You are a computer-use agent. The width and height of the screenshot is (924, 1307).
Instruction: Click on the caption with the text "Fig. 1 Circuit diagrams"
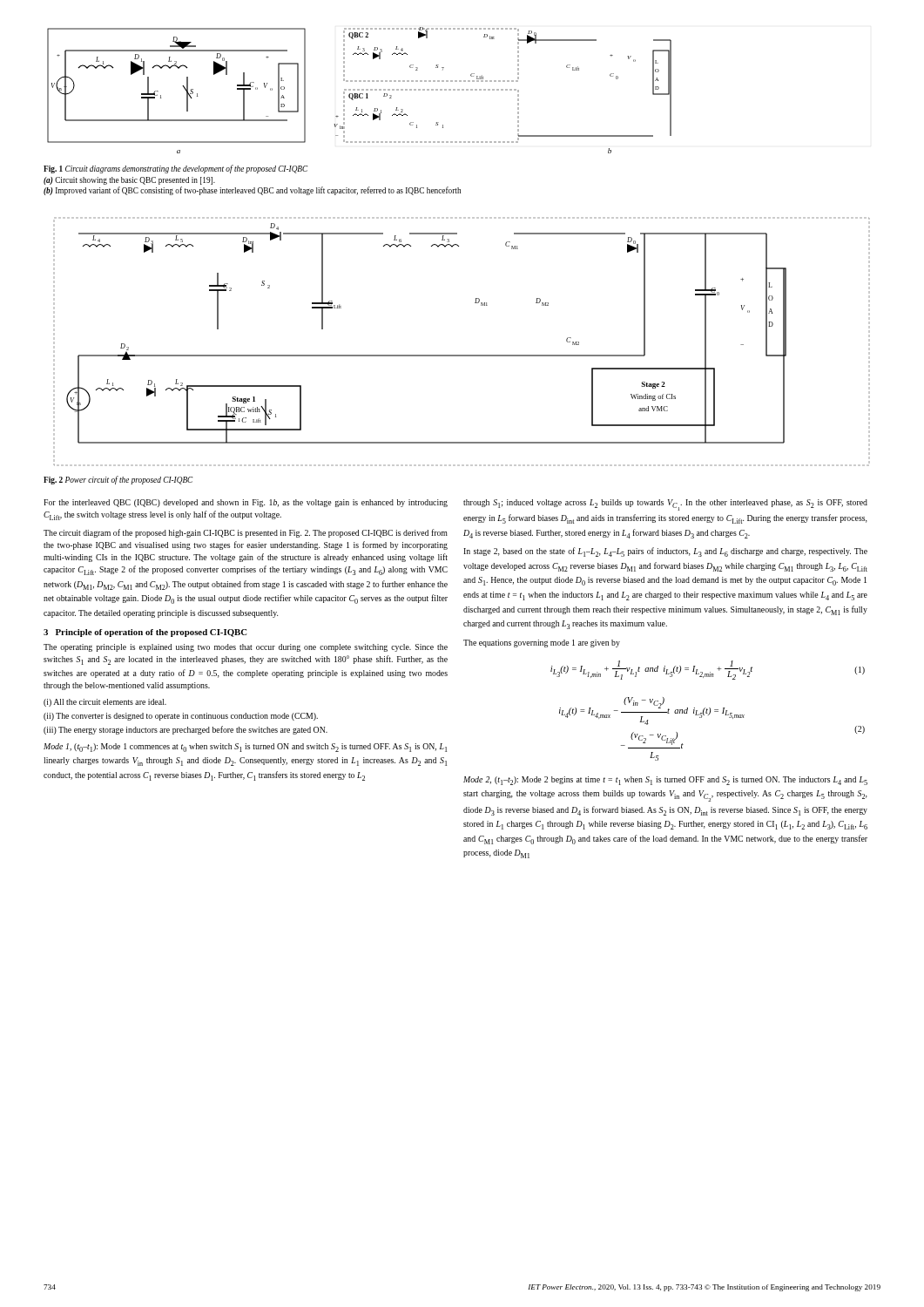[462, 180]
